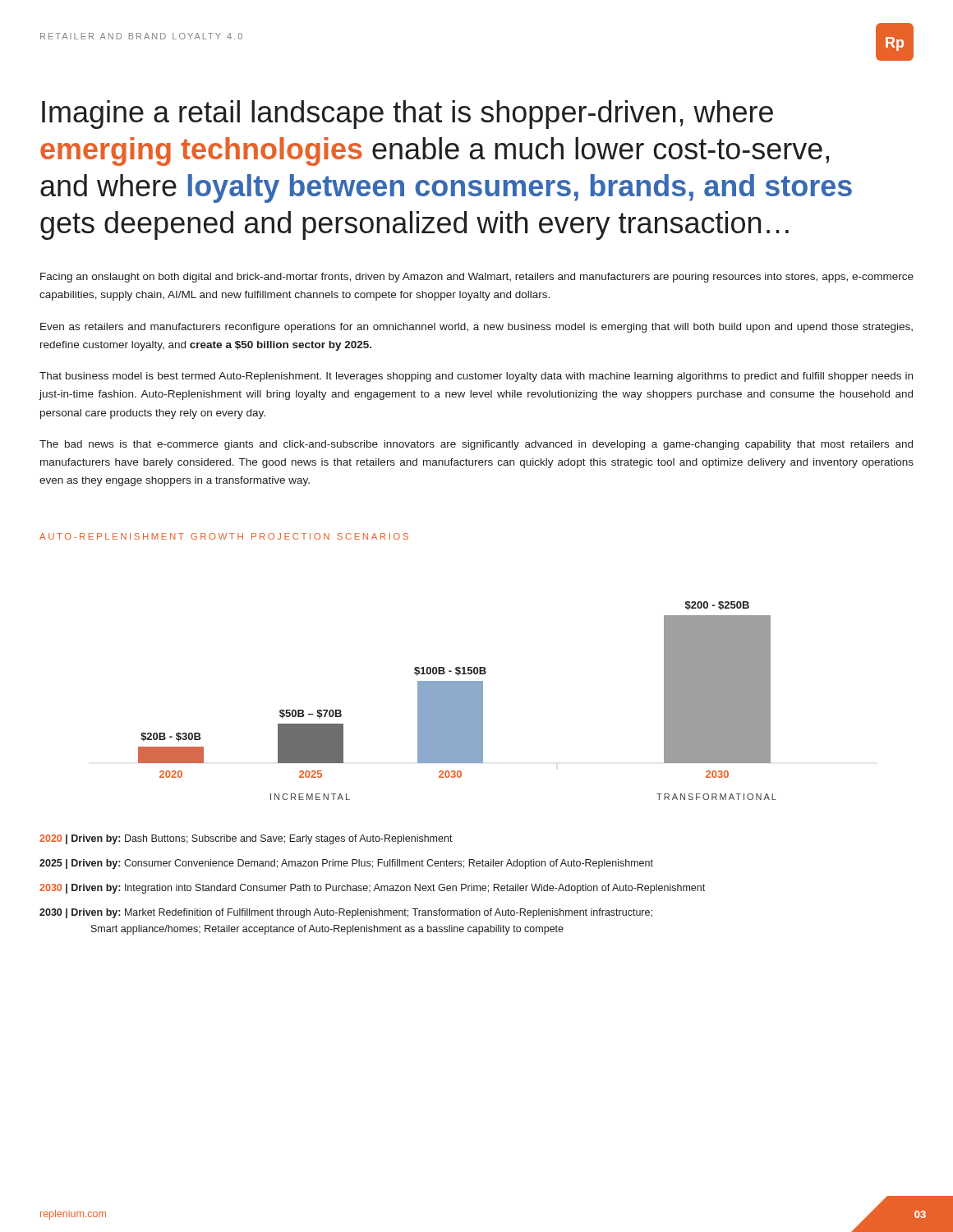The height and width of the screenshot is (1232, 953).
Task: Navigate to the text starting "The bad news is that"
Action: pyautogui.click(x=476, y=463)
